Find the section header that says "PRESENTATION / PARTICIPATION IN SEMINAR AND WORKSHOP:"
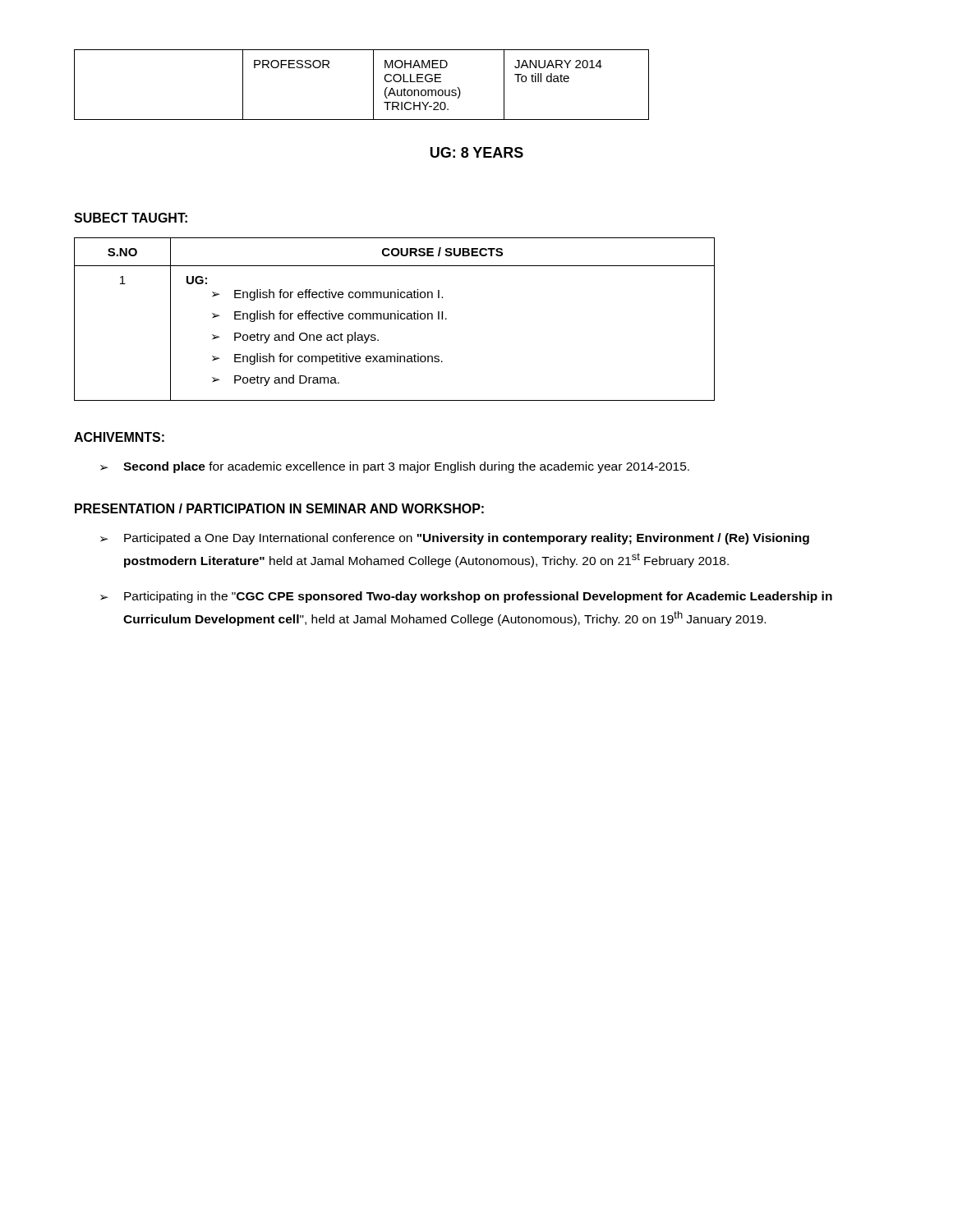This screenshot has width=953, height=1232. pos(279,509)
